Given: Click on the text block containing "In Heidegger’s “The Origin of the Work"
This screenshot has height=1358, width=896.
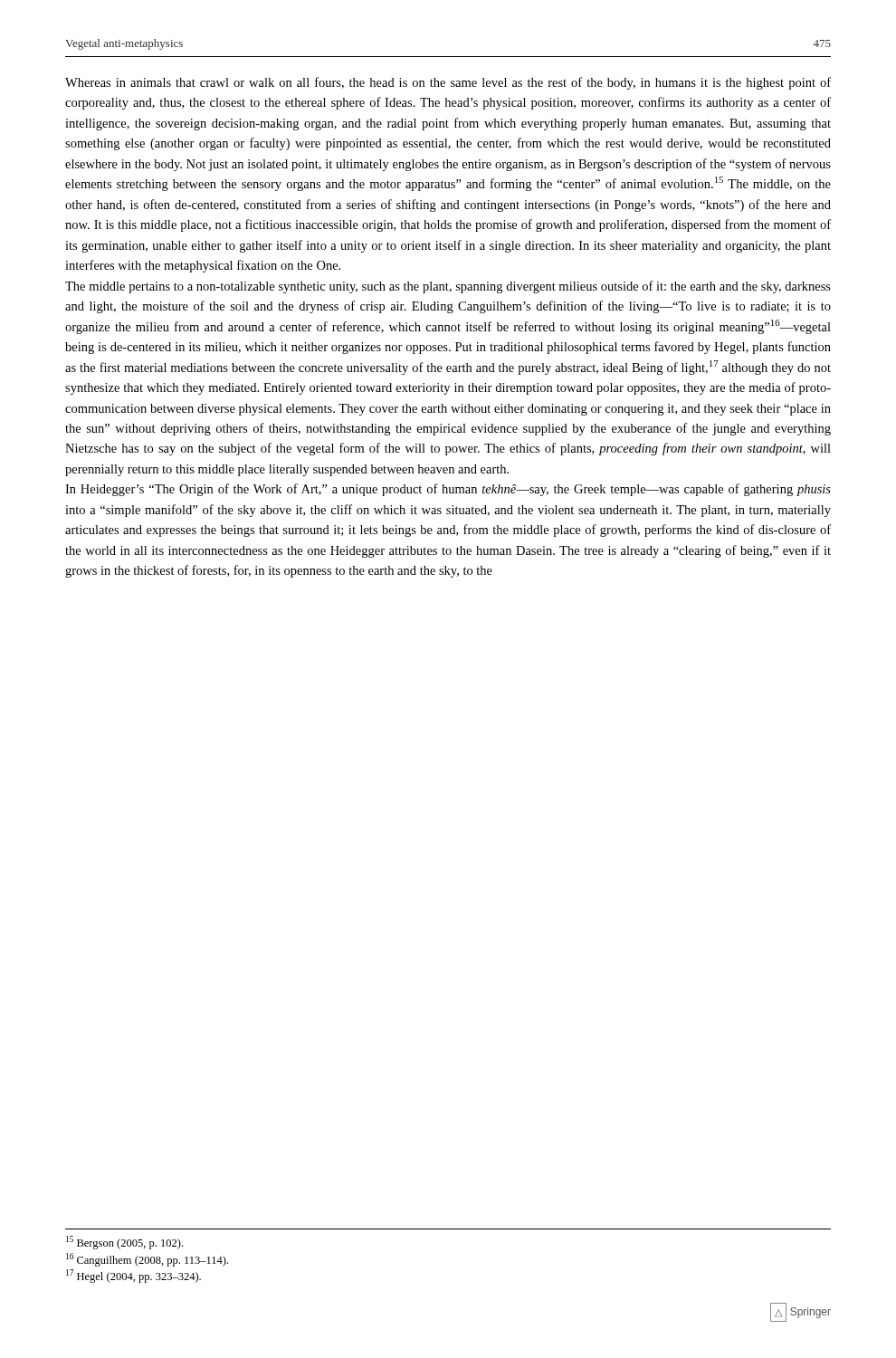Looking at the screenshot, I should [448, 530].
